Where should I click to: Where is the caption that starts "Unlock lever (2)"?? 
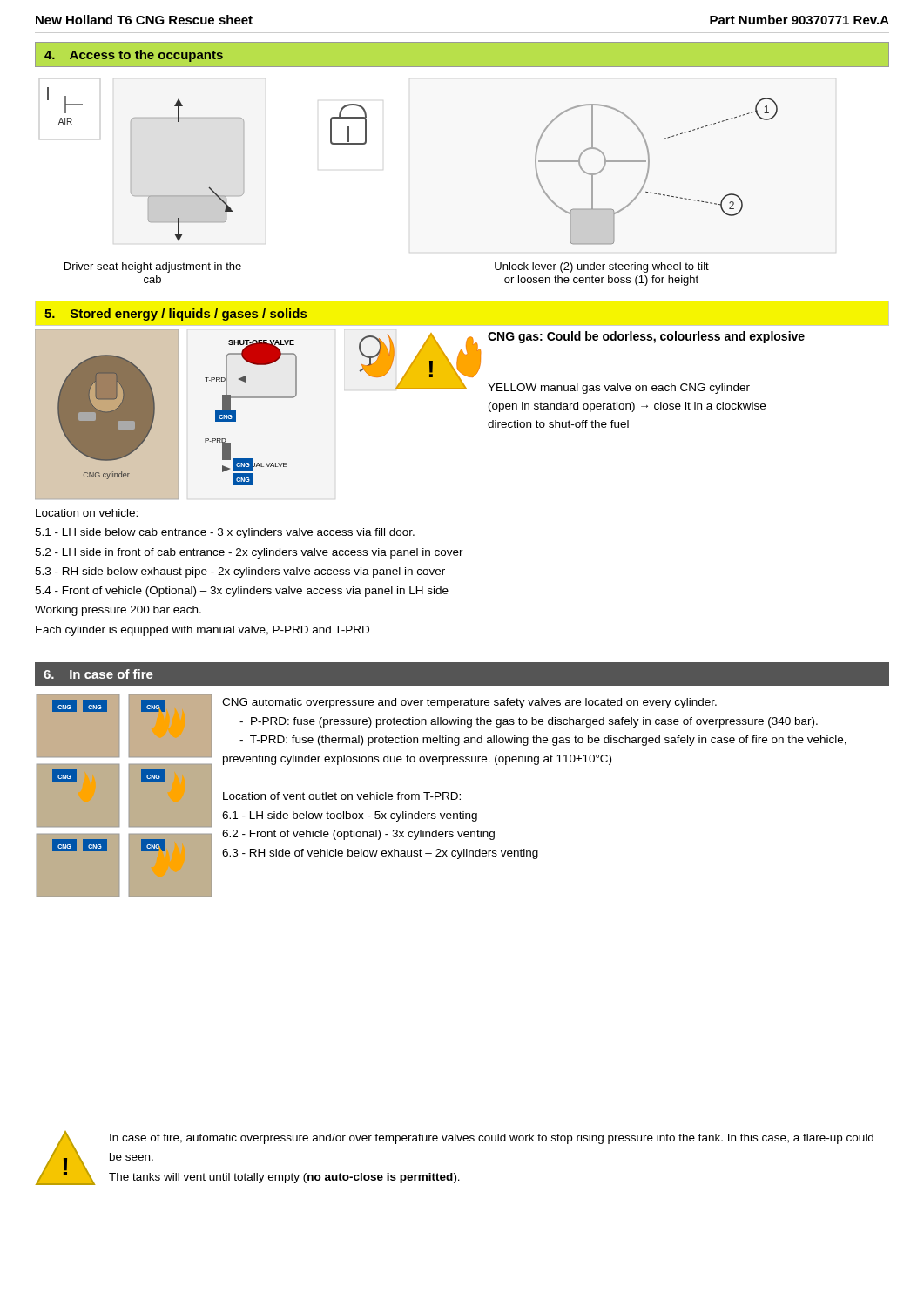click(x=601, y=273)
